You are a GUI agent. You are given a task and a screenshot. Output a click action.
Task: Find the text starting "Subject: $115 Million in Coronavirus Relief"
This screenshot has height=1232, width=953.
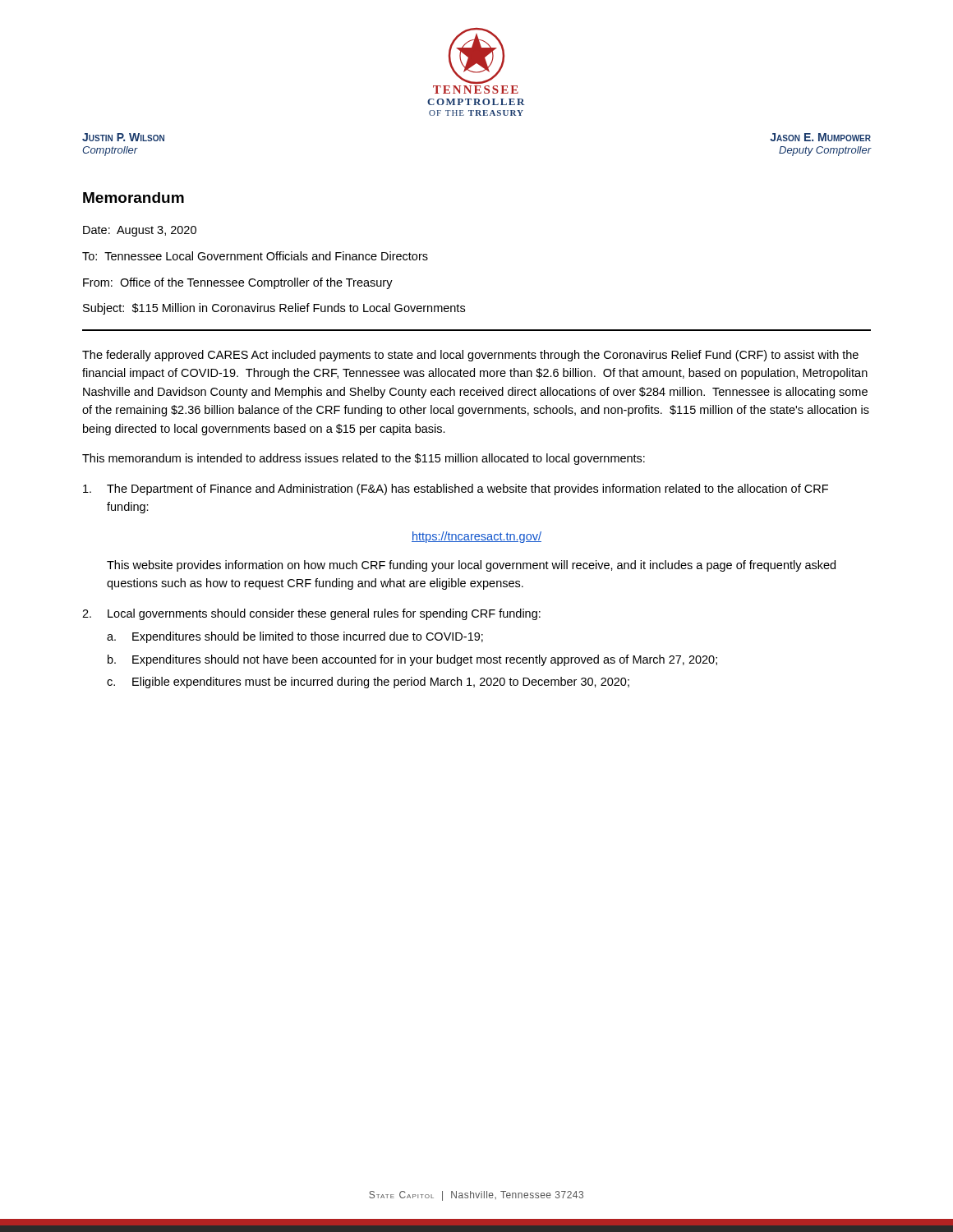pos(274,308)
